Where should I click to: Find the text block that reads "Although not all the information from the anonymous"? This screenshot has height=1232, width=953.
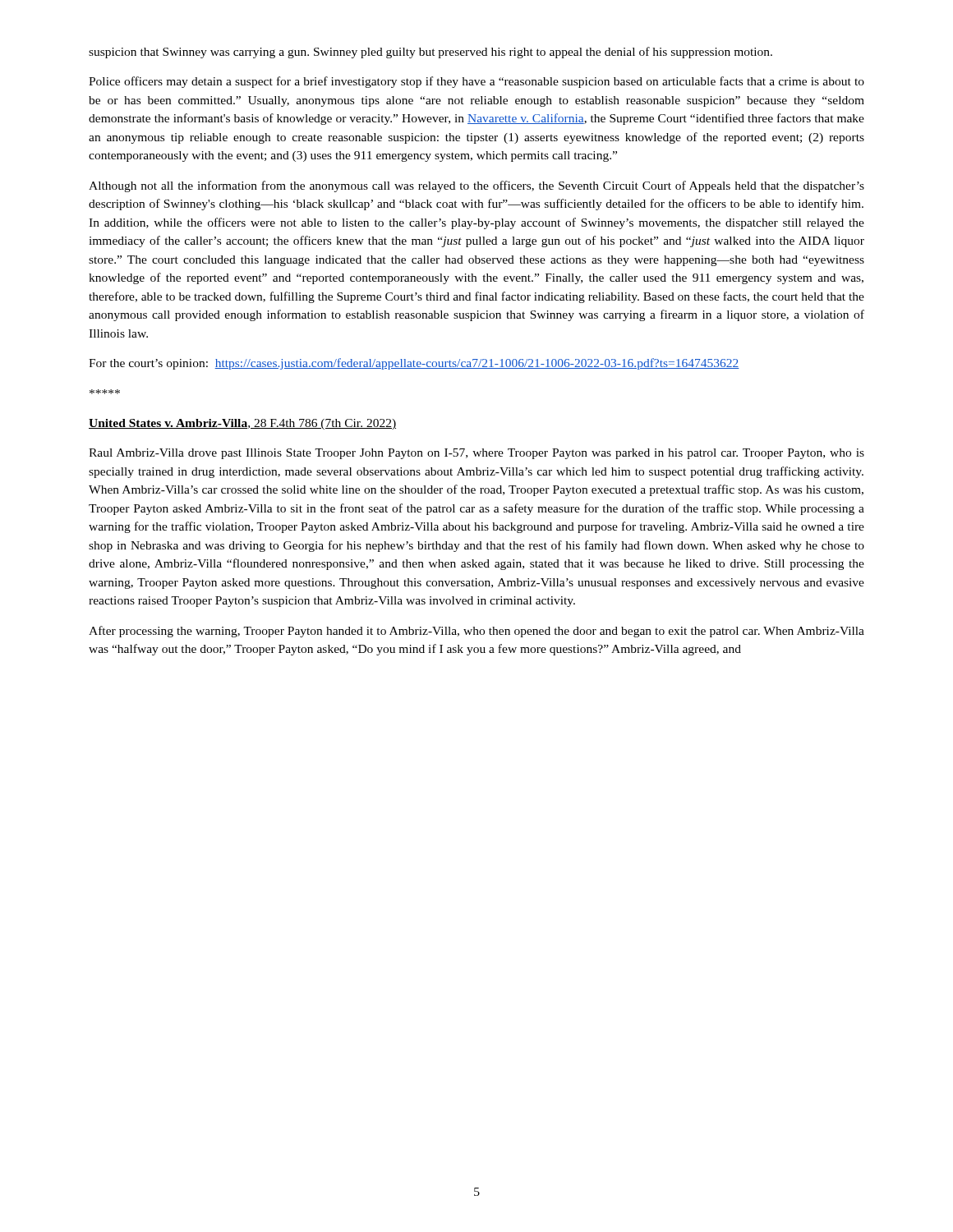point(476,259)
